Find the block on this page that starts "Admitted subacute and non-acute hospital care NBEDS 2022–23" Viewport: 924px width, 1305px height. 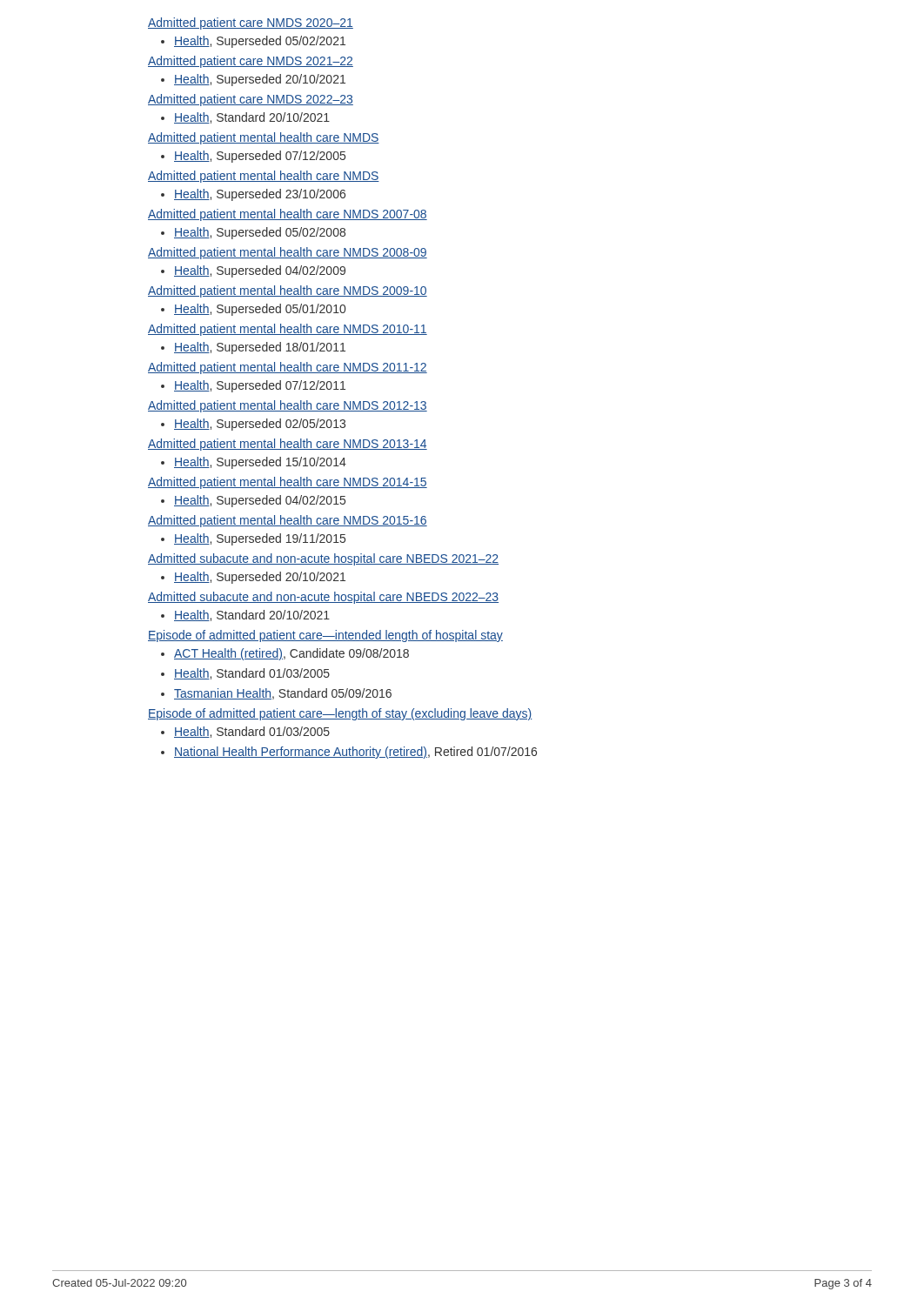click(323, 598)
